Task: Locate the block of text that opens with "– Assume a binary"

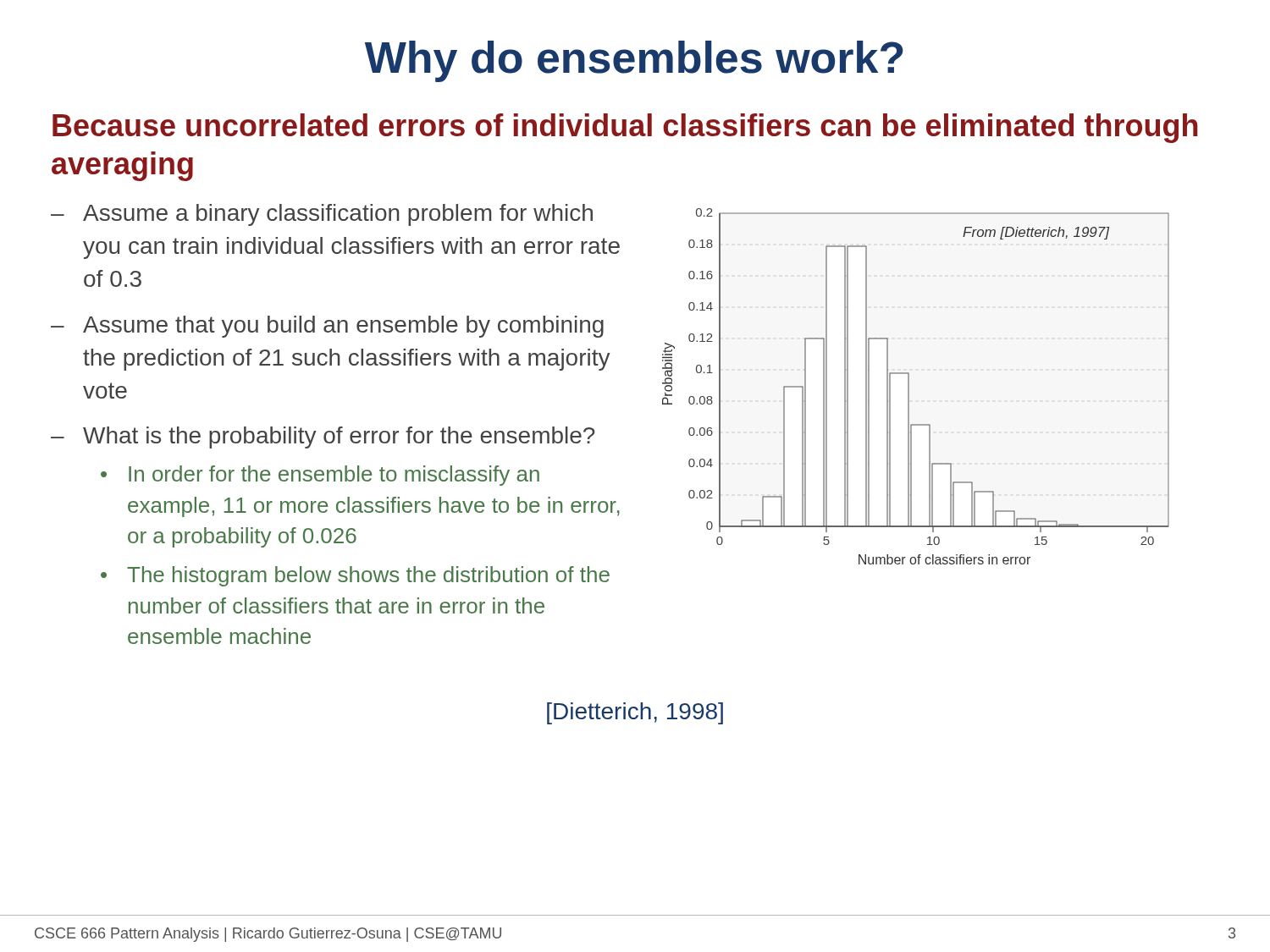Action: pos(339,246)
